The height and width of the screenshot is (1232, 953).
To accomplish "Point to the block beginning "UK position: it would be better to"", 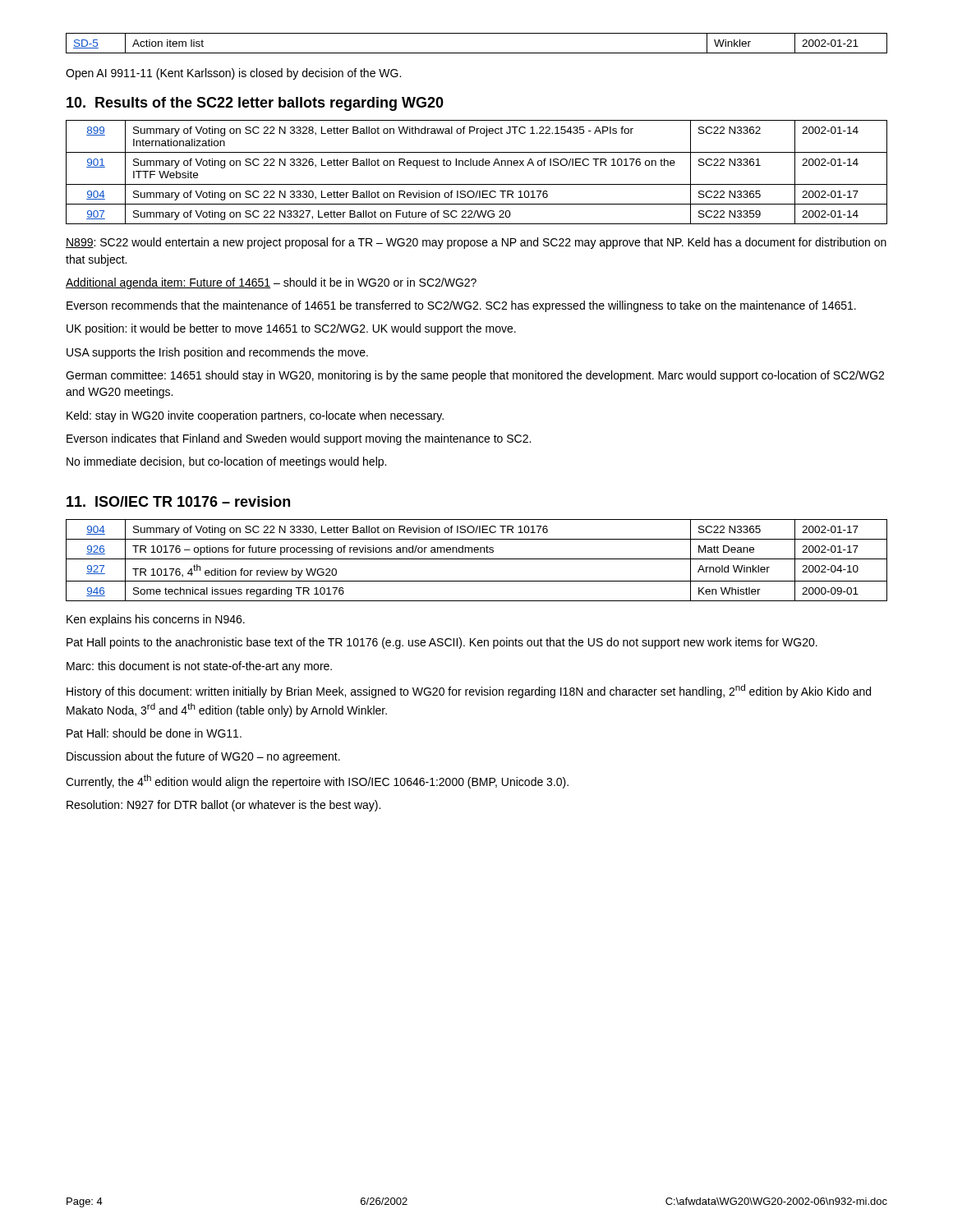I will 291,329.
